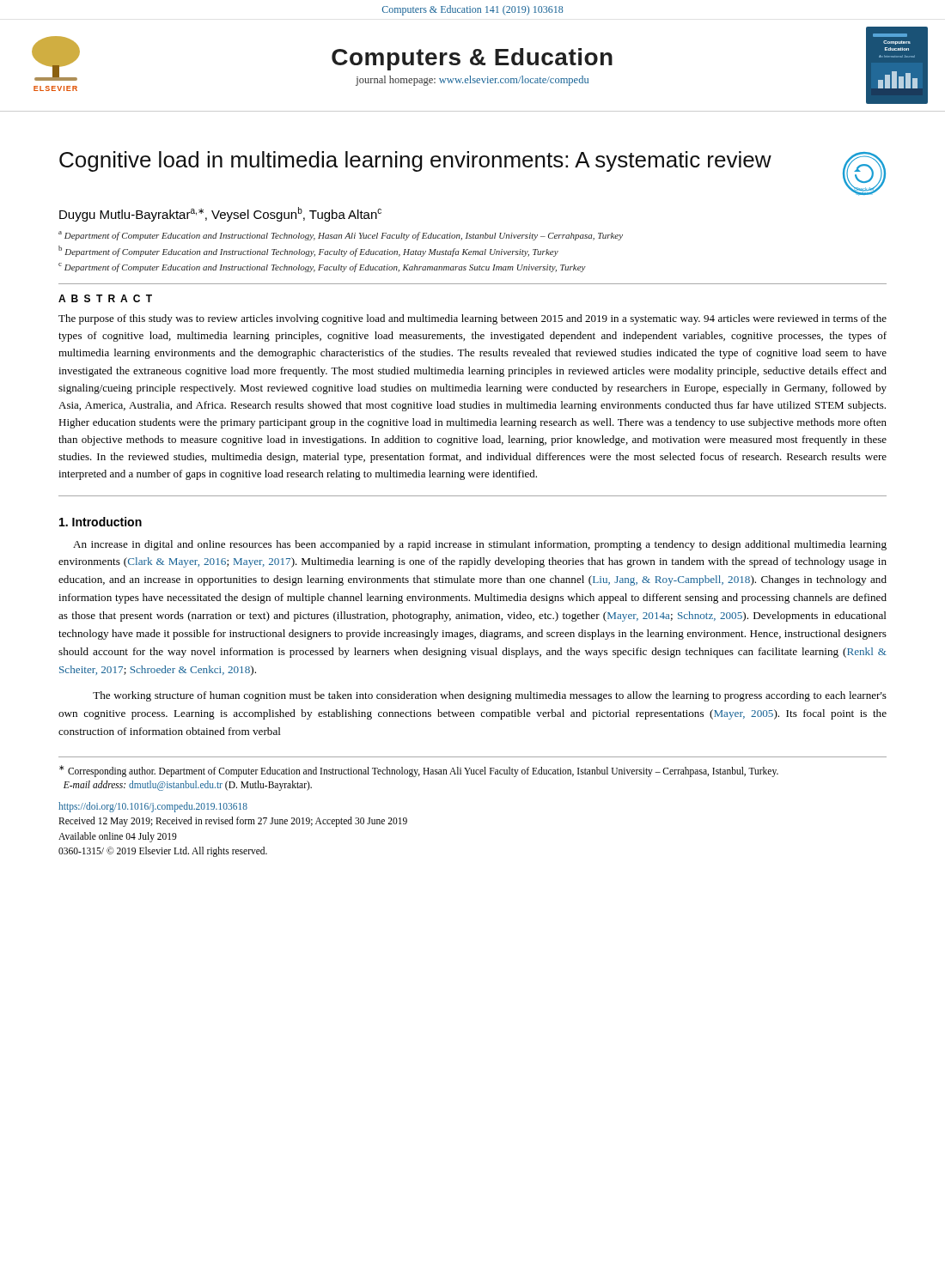Locate the passage starting "An increase in digital and"
The width and height of the screenshot is (945, 1288).
472,606
